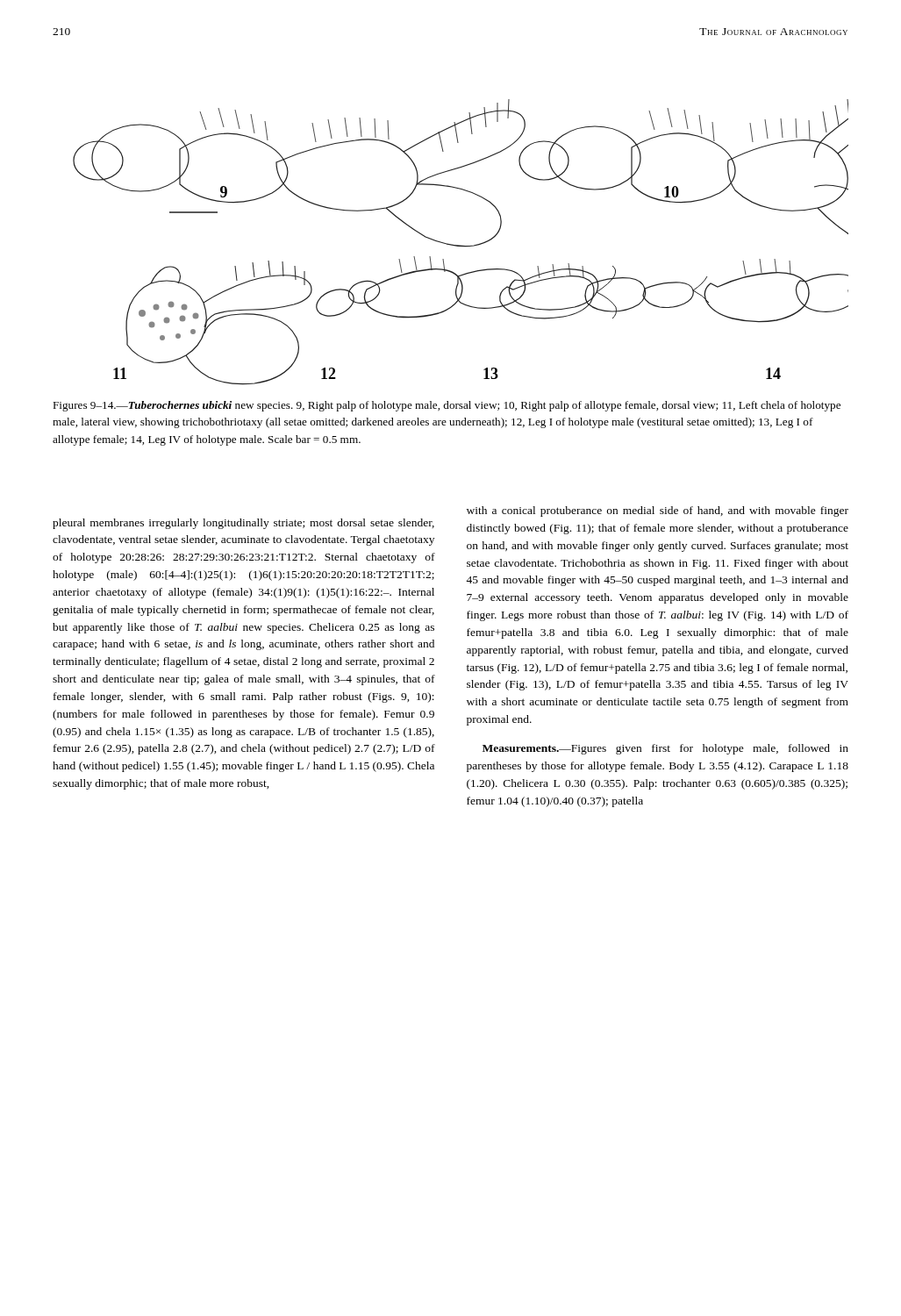Click on the text block that says "pleural membranes irregularly longitudinally striate; most"
The width and height of the screenshot is (901, 1316).
point(658,511)
